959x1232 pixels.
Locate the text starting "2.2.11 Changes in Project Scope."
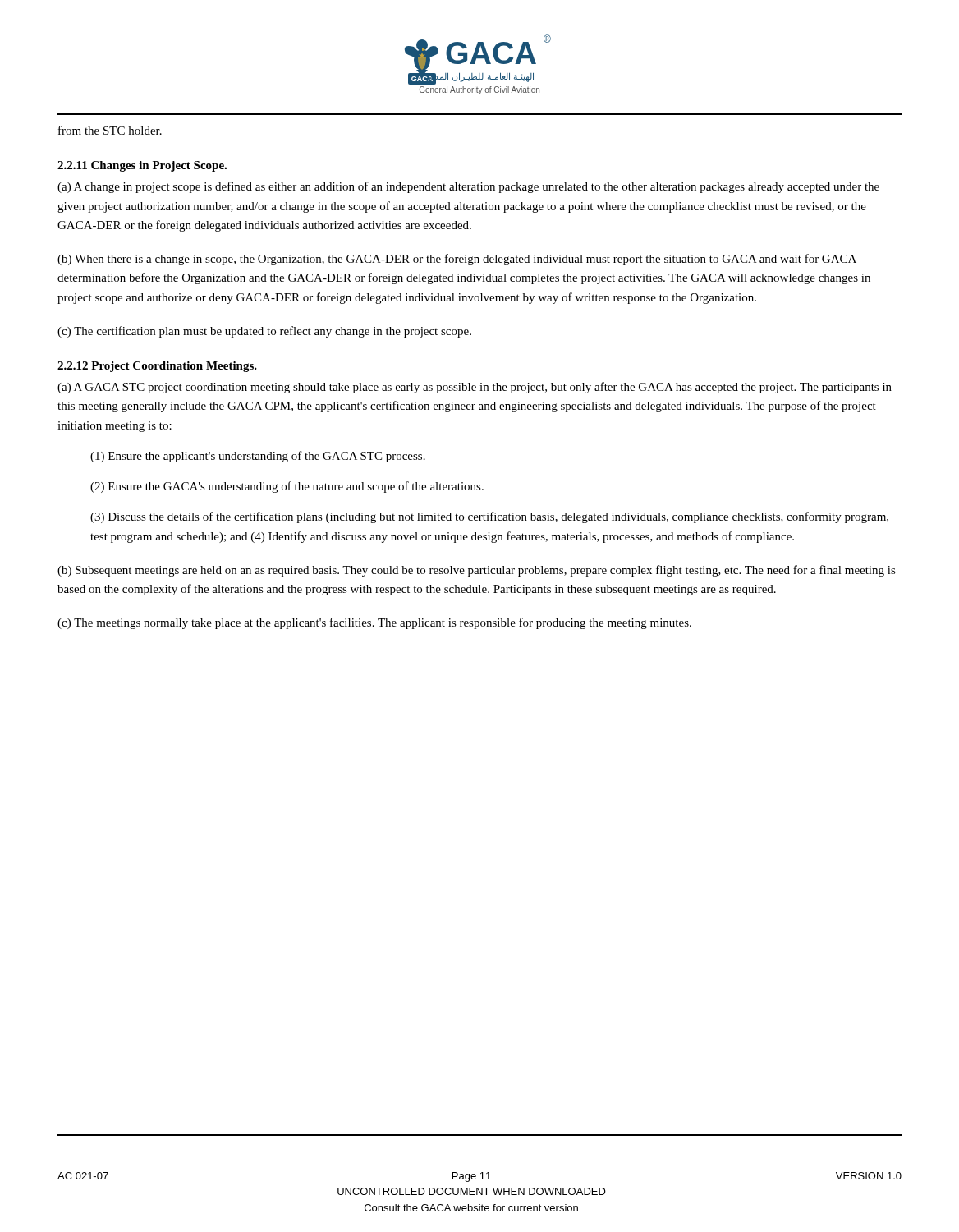(142, 165)
